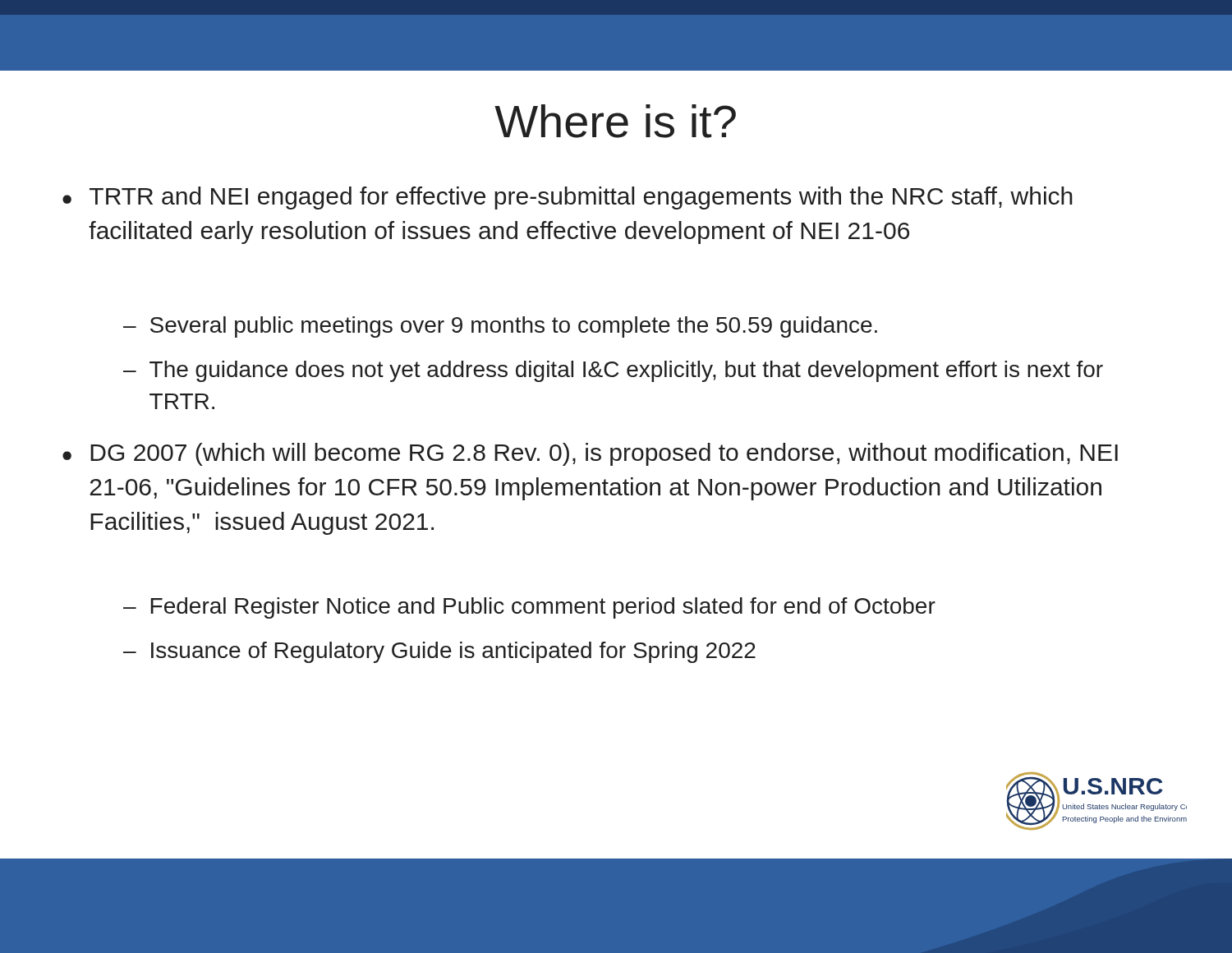Click the passage that begins "– Several public meetings over"
Screen dimensions: 953x1232
pos(501,325)
